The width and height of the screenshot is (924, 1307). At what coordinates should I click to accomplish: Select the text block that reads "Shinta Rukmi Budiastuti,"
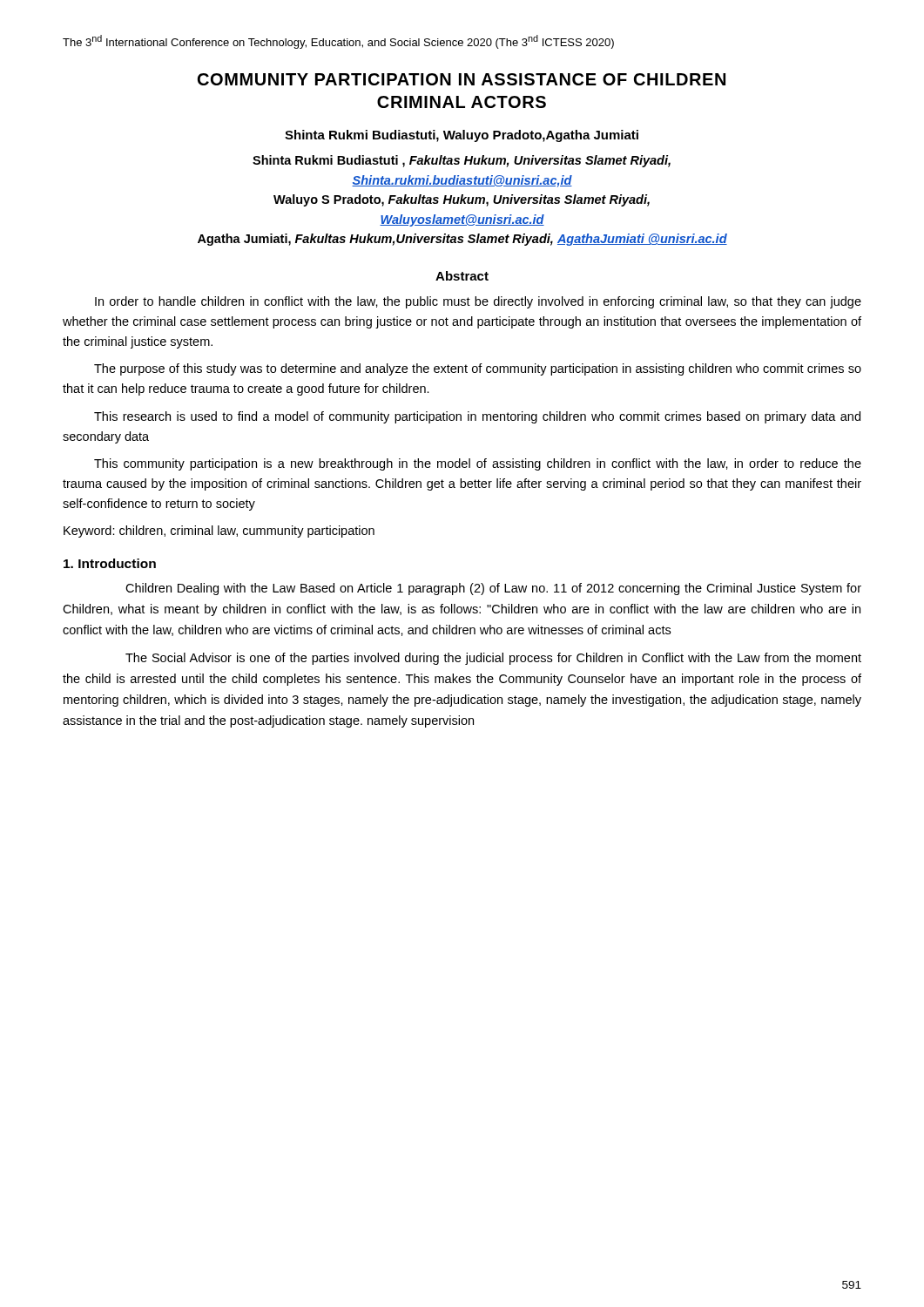click(462, 135)
